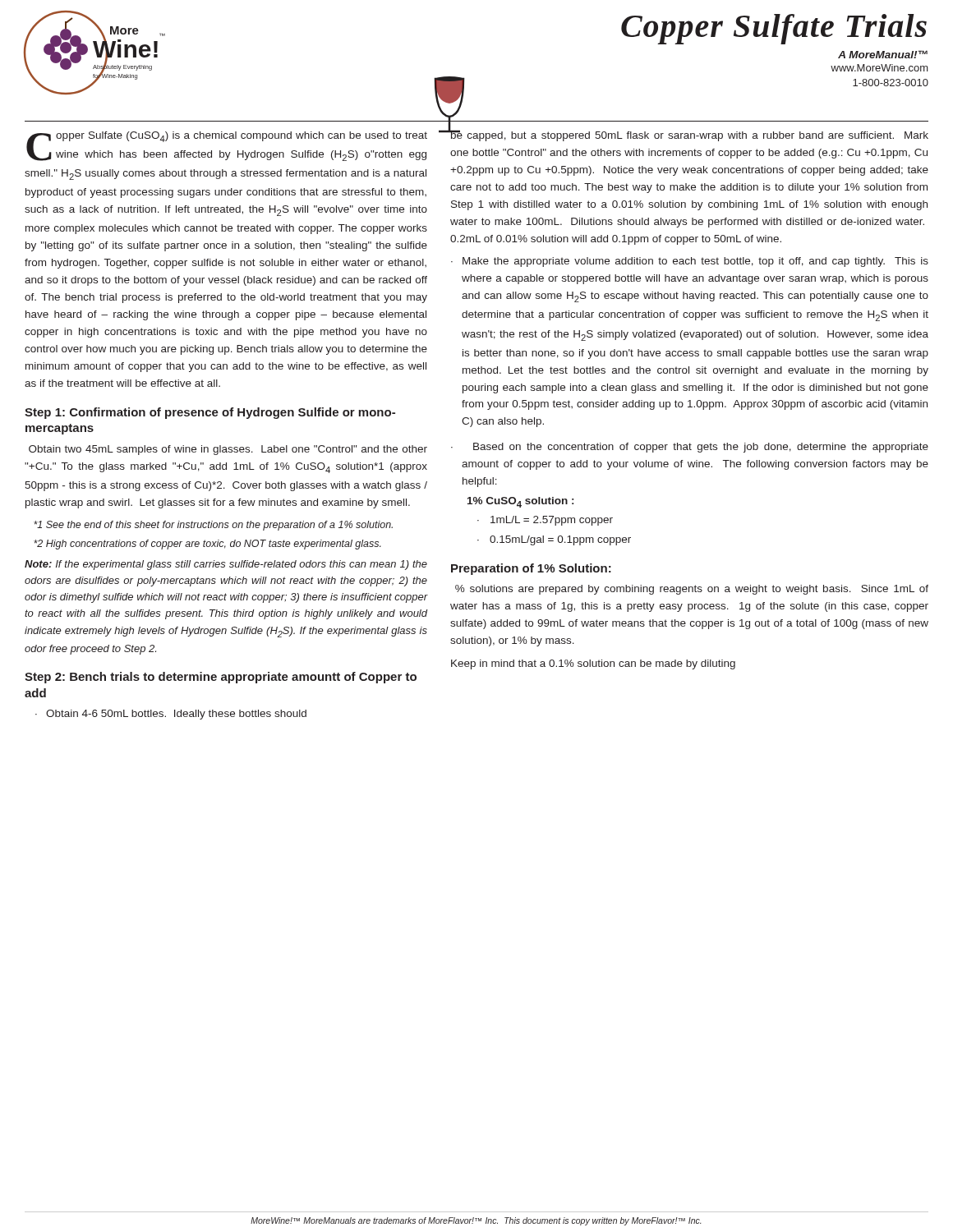This screenshot has width=953, height=1232.
Task: Select the illustration
Action: pos(450,106)
